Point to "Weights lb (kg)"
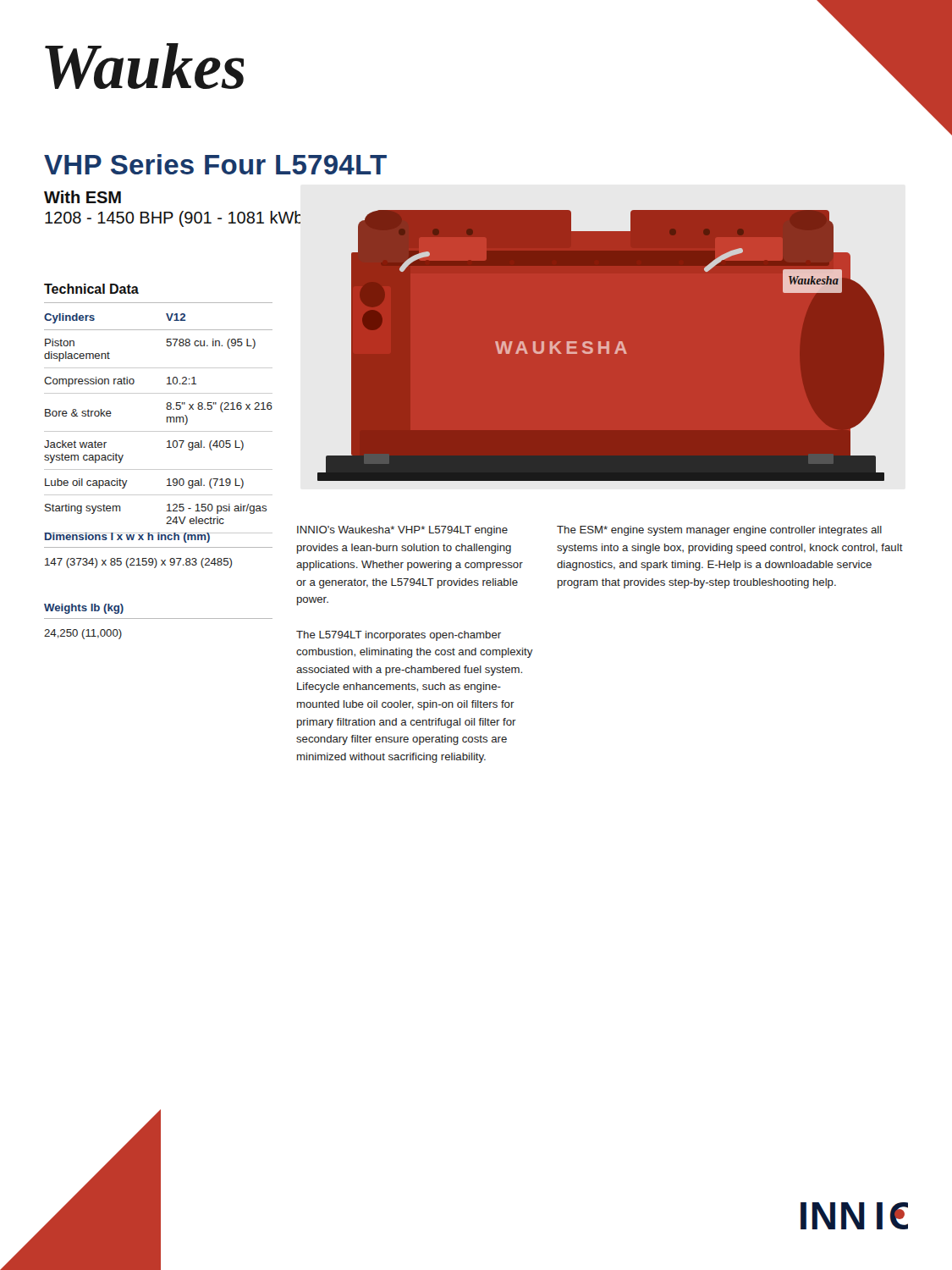Screen dimensions: 1270x952 click(x=84, y=607)
